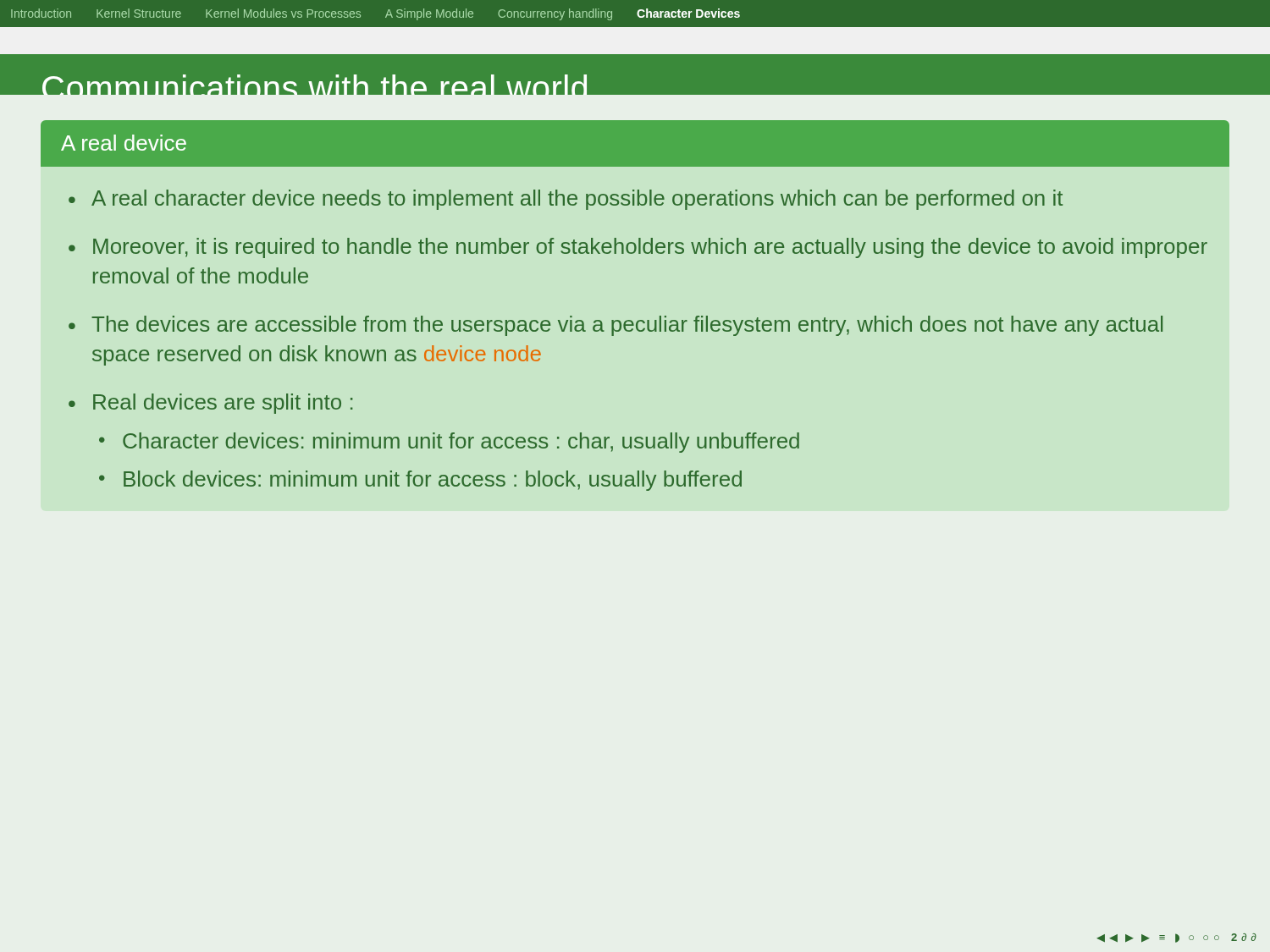Select the passage starting "Character devices: minimum unit for access : char,"

[x=461, y=441]
